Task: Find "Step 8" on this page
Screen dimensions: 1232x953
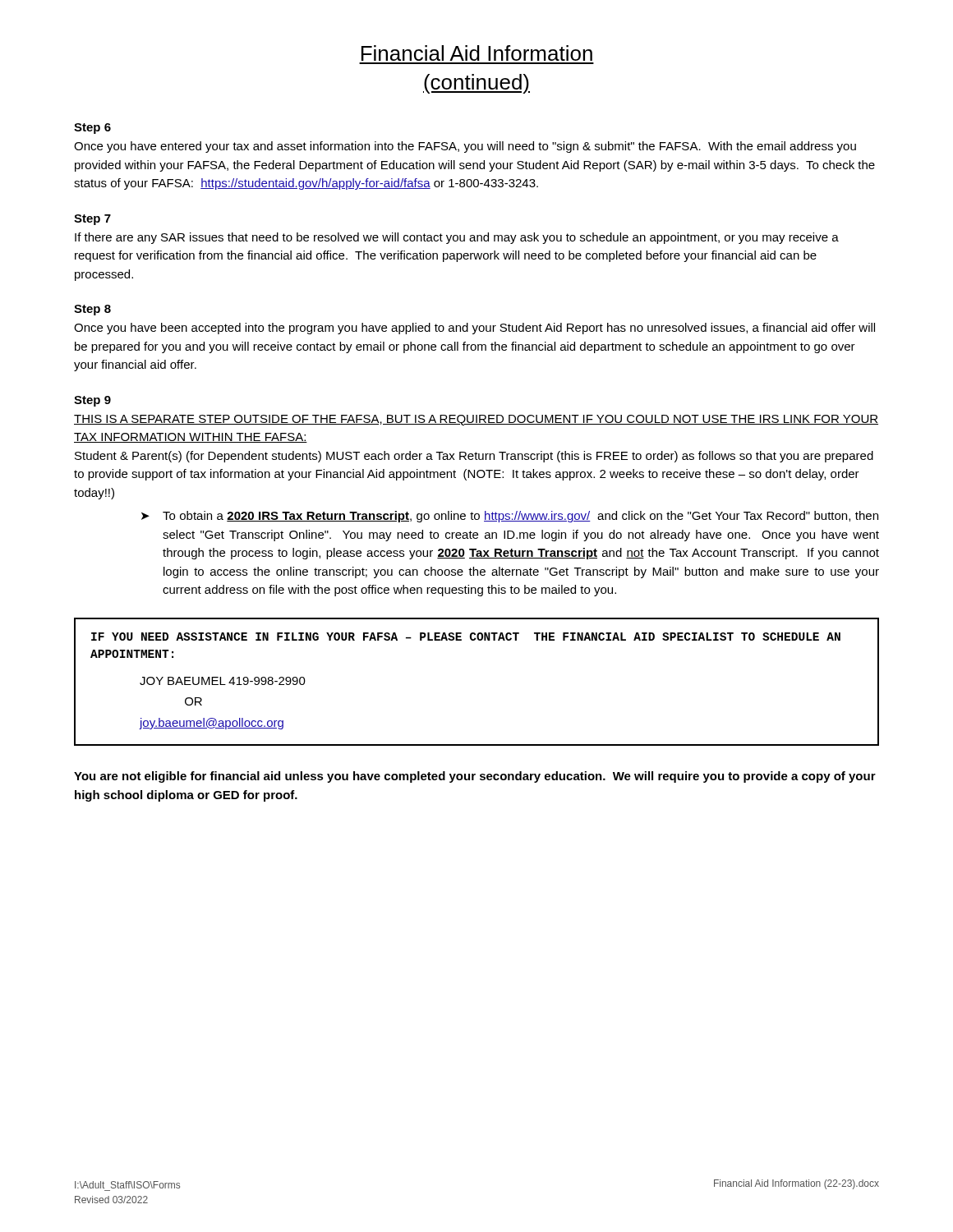Action: (92, 309)
